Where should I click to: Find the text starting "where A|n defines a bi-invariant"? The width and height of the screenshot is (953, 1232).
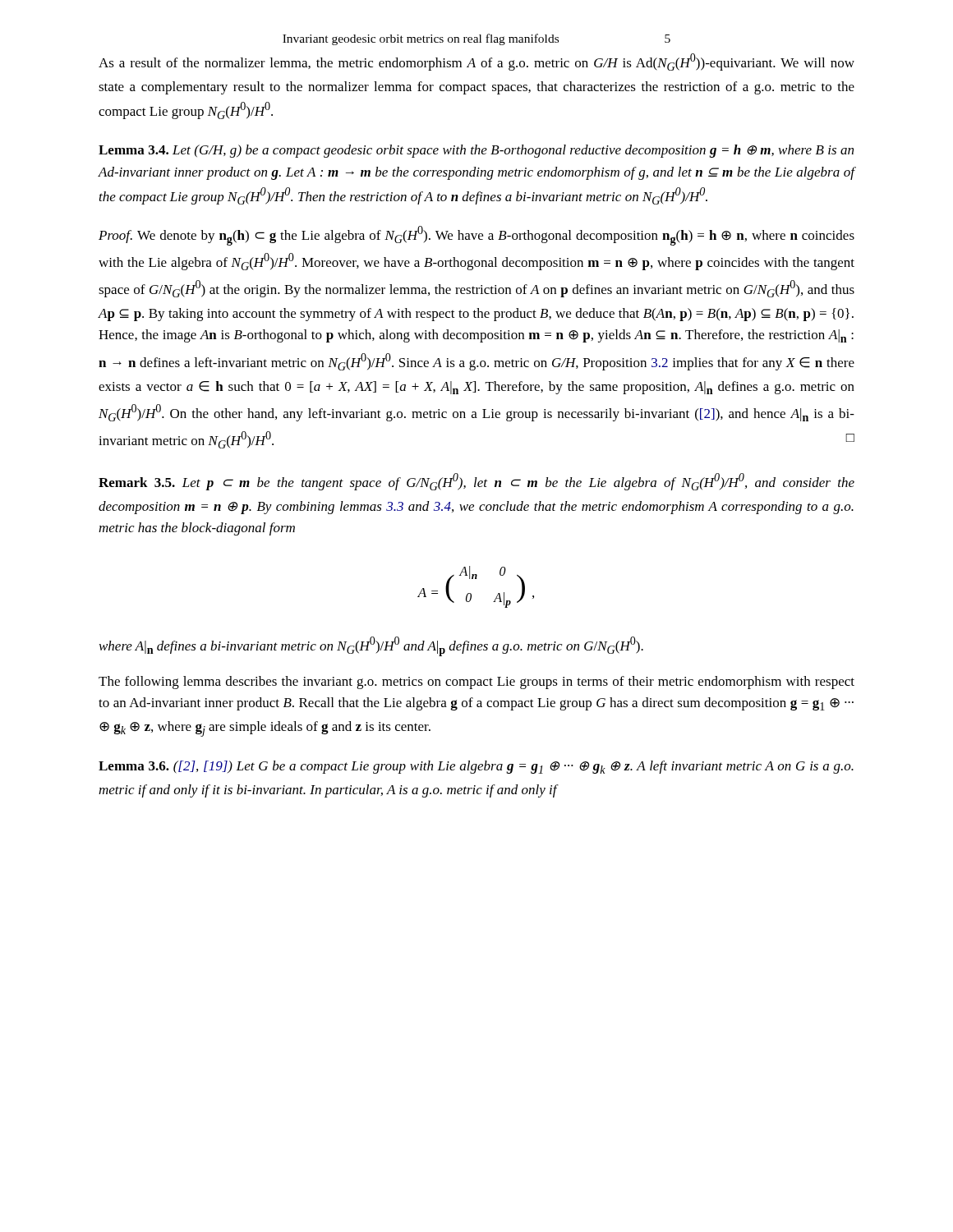pos(476,646)
